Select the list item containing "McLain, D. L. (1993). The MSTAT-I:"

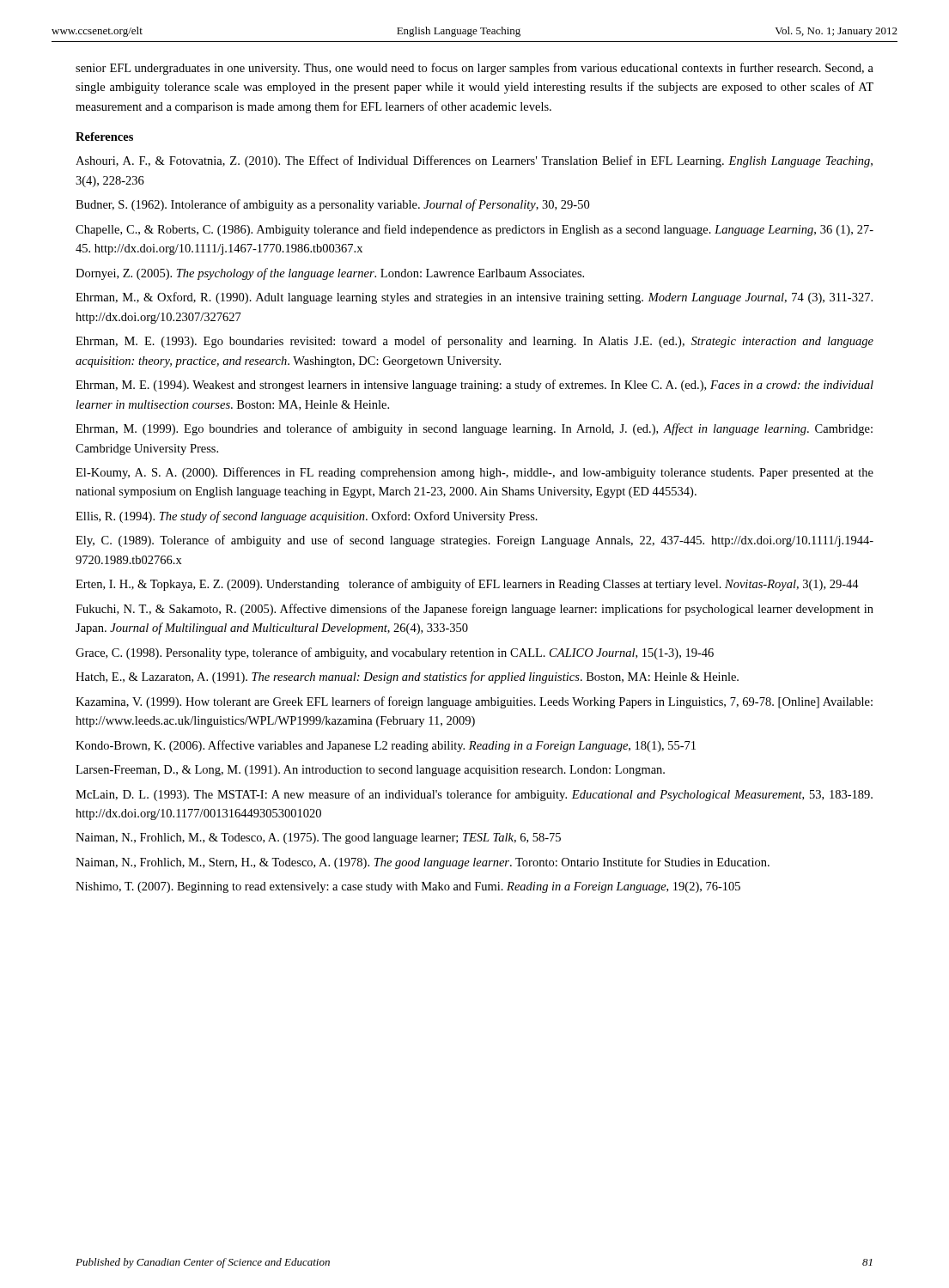474,804
